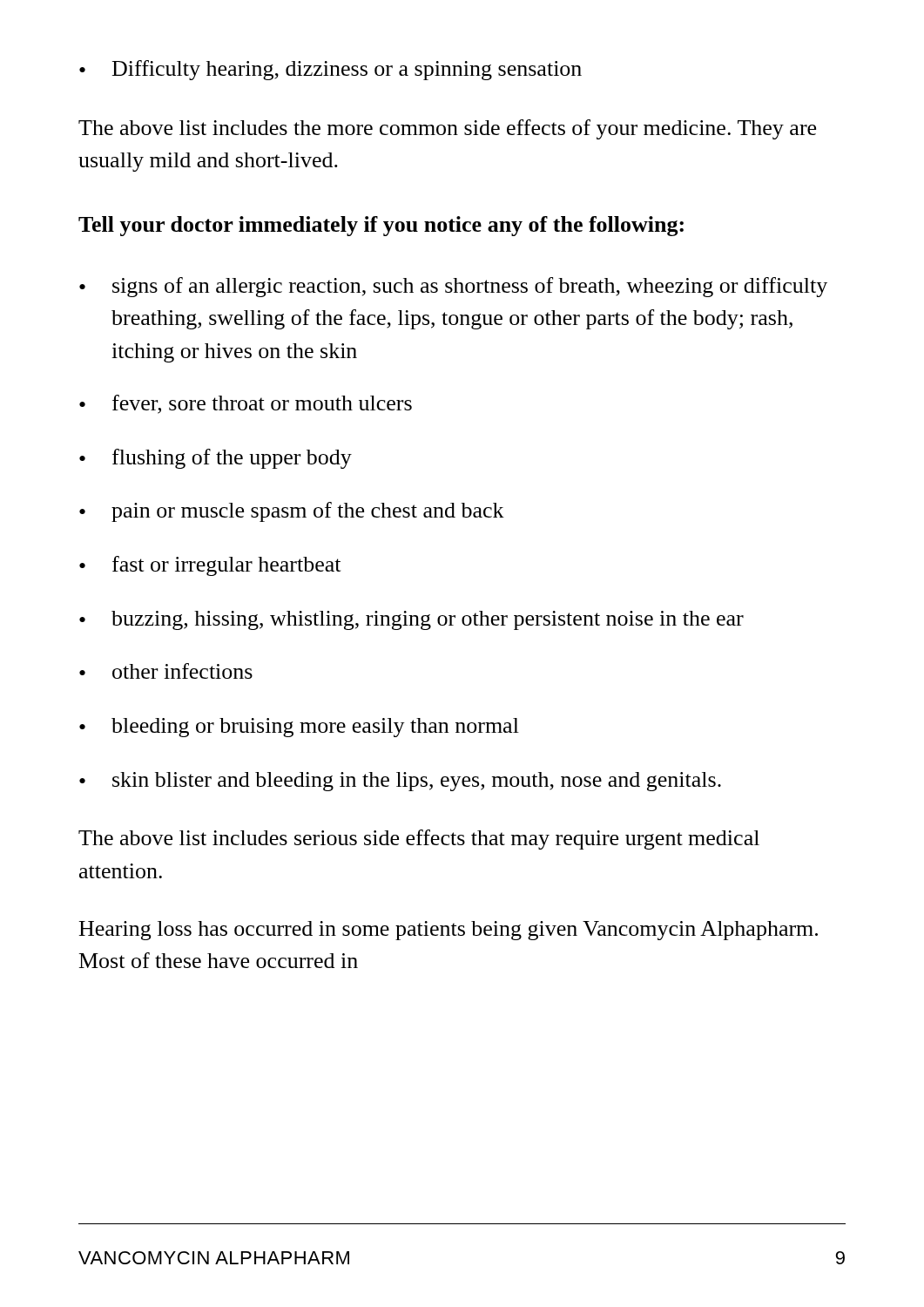Find the list item that says "• skin blister and bleeding in"
924x1307 pixels.
462,780
